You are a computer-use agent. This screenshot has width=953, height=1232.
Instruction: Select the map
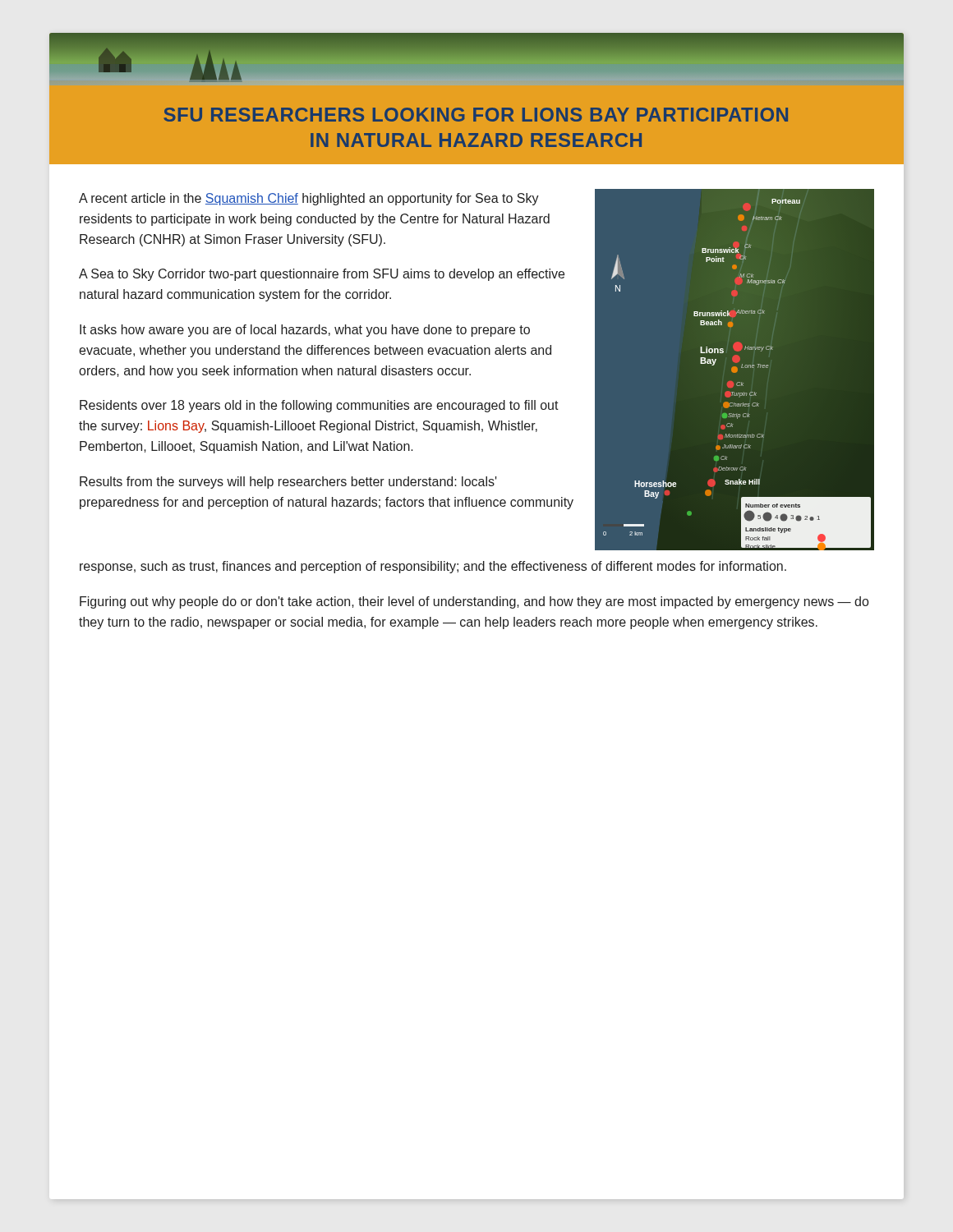coord(734,371)
